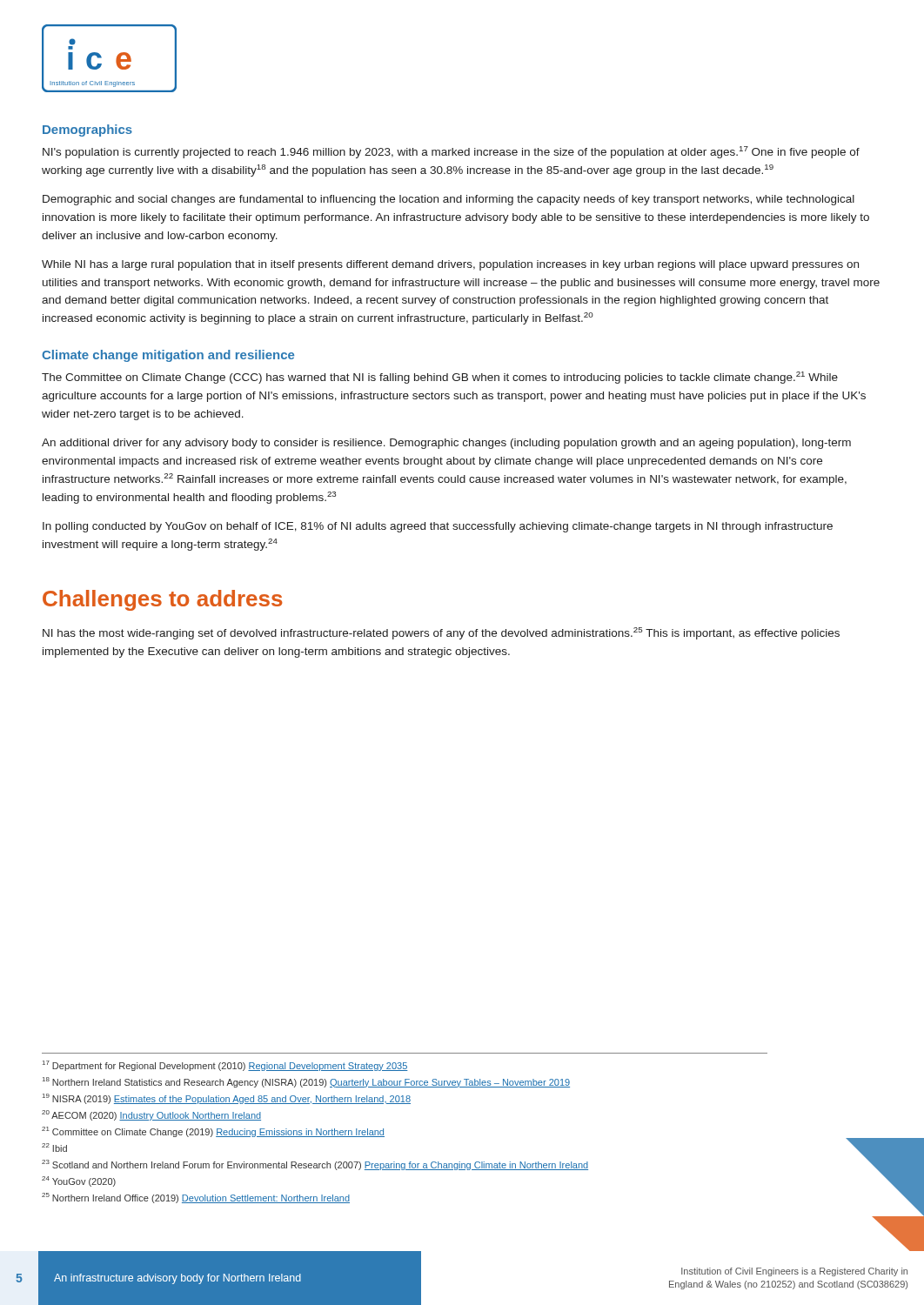Select the text block containing "Demographic and social changes"
Viewport: 924px width, 1305px height.
coord(456,217)
